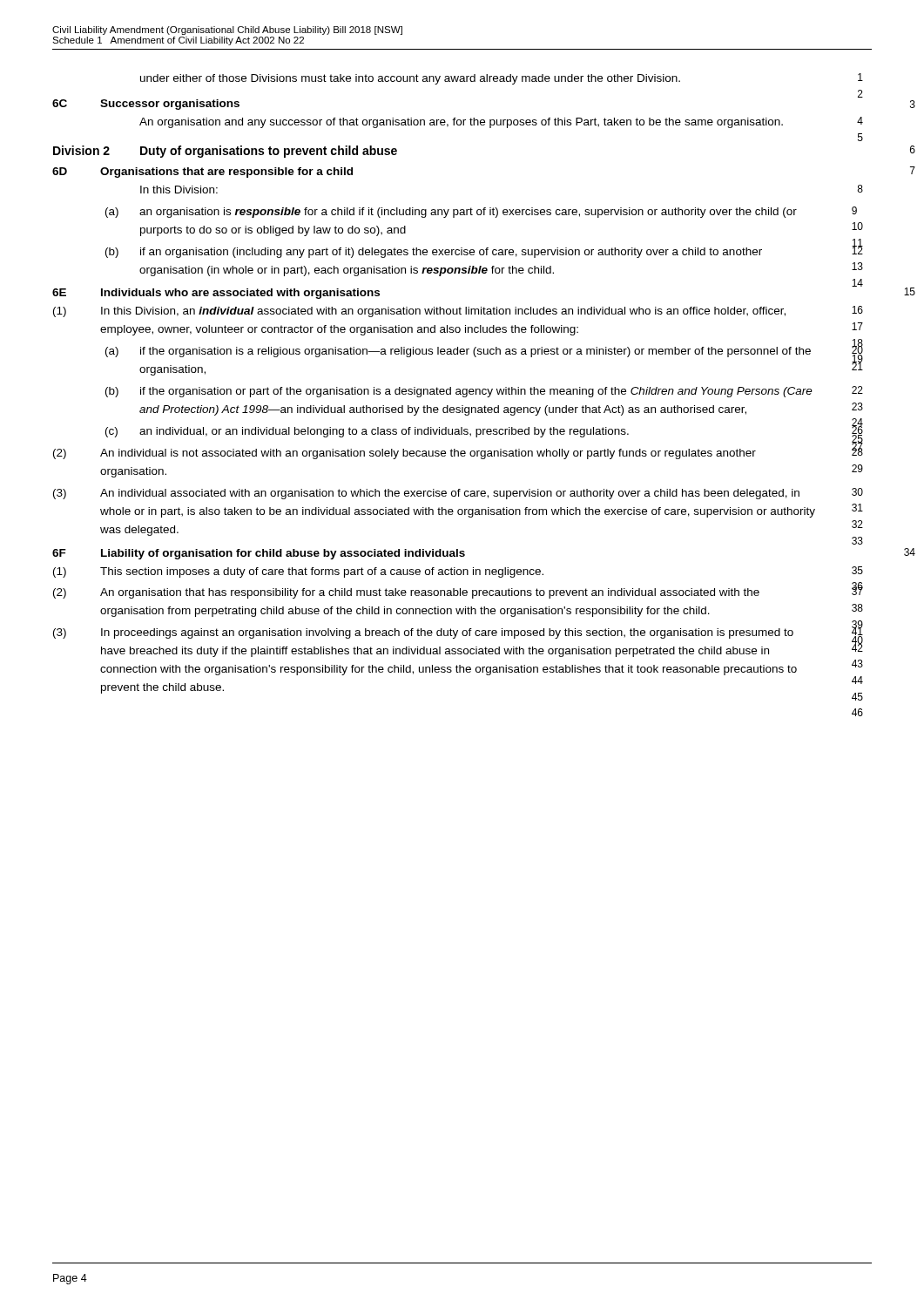Locate the text block starting "under either of those"
Image resolution: width=924 pixels, height=1307 pixels.
click(x=479, y=79)
